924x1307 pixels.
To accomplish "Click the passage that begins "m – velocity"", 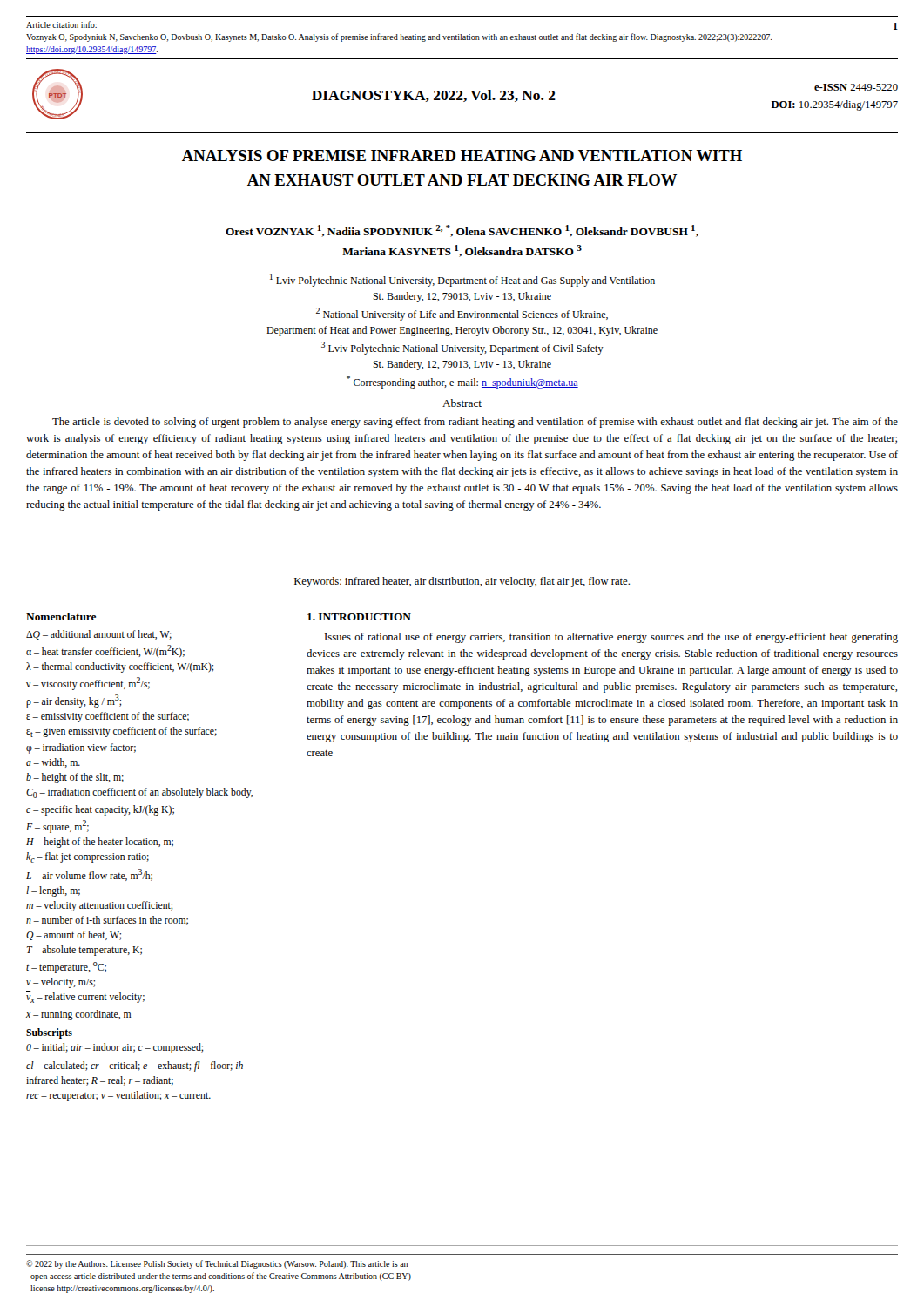I will pyautogui.click(x=100, y=906).
